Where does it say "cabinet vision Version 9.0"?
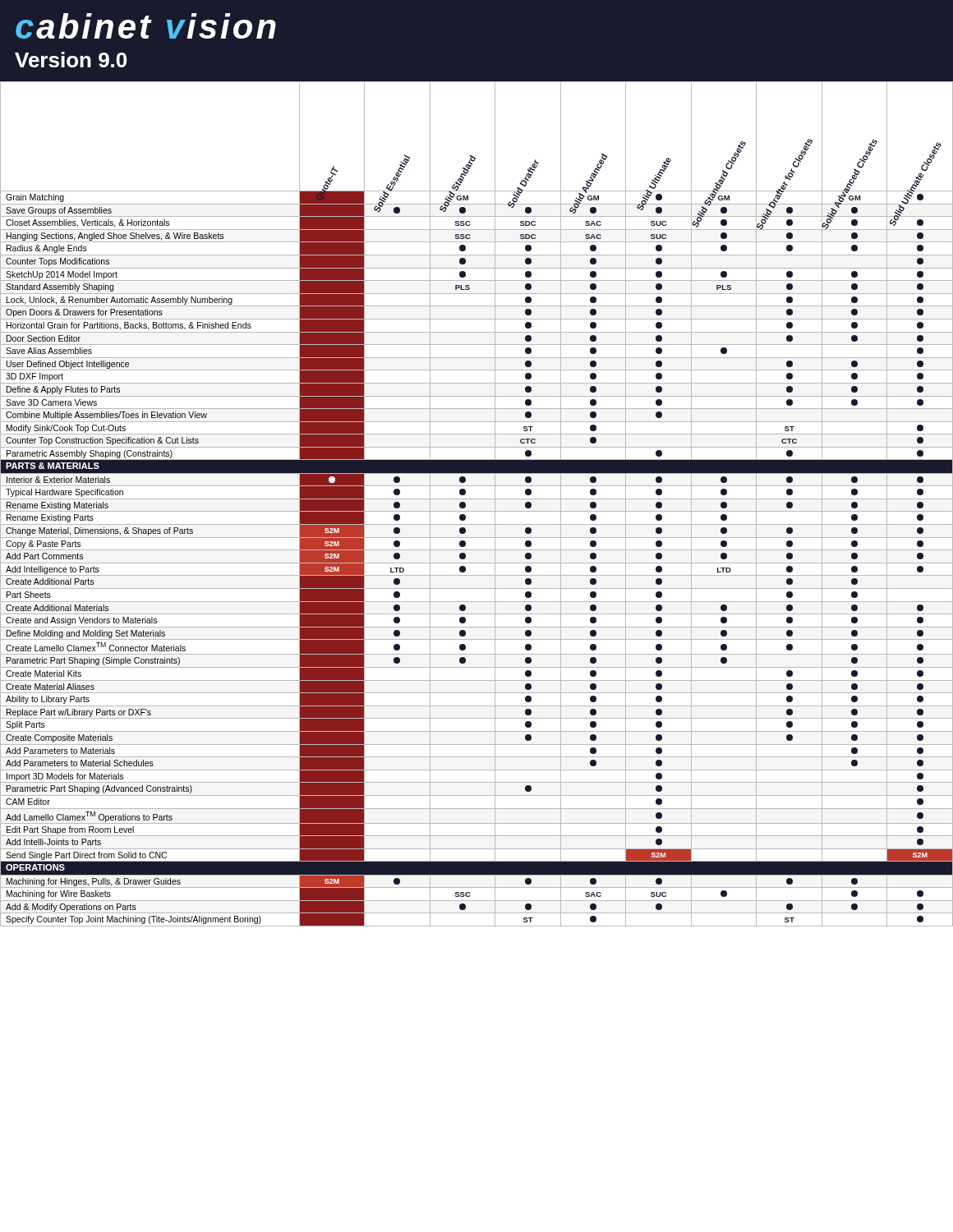The width and height of the screenshot is (953, 1232). click(146, 26)
